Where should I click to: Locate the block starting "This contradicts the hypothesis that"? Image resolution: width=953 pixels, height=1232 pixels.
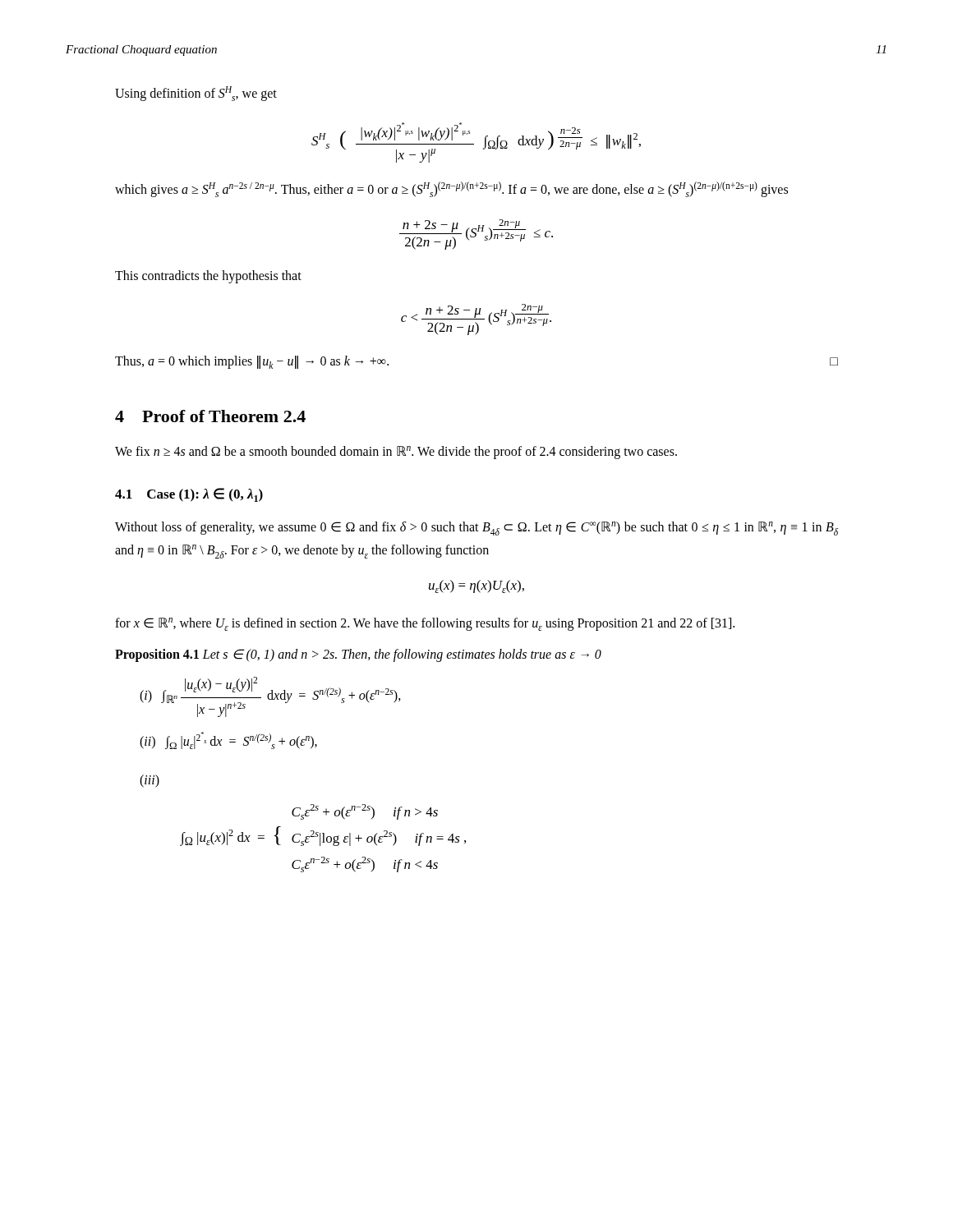[208, 276]
